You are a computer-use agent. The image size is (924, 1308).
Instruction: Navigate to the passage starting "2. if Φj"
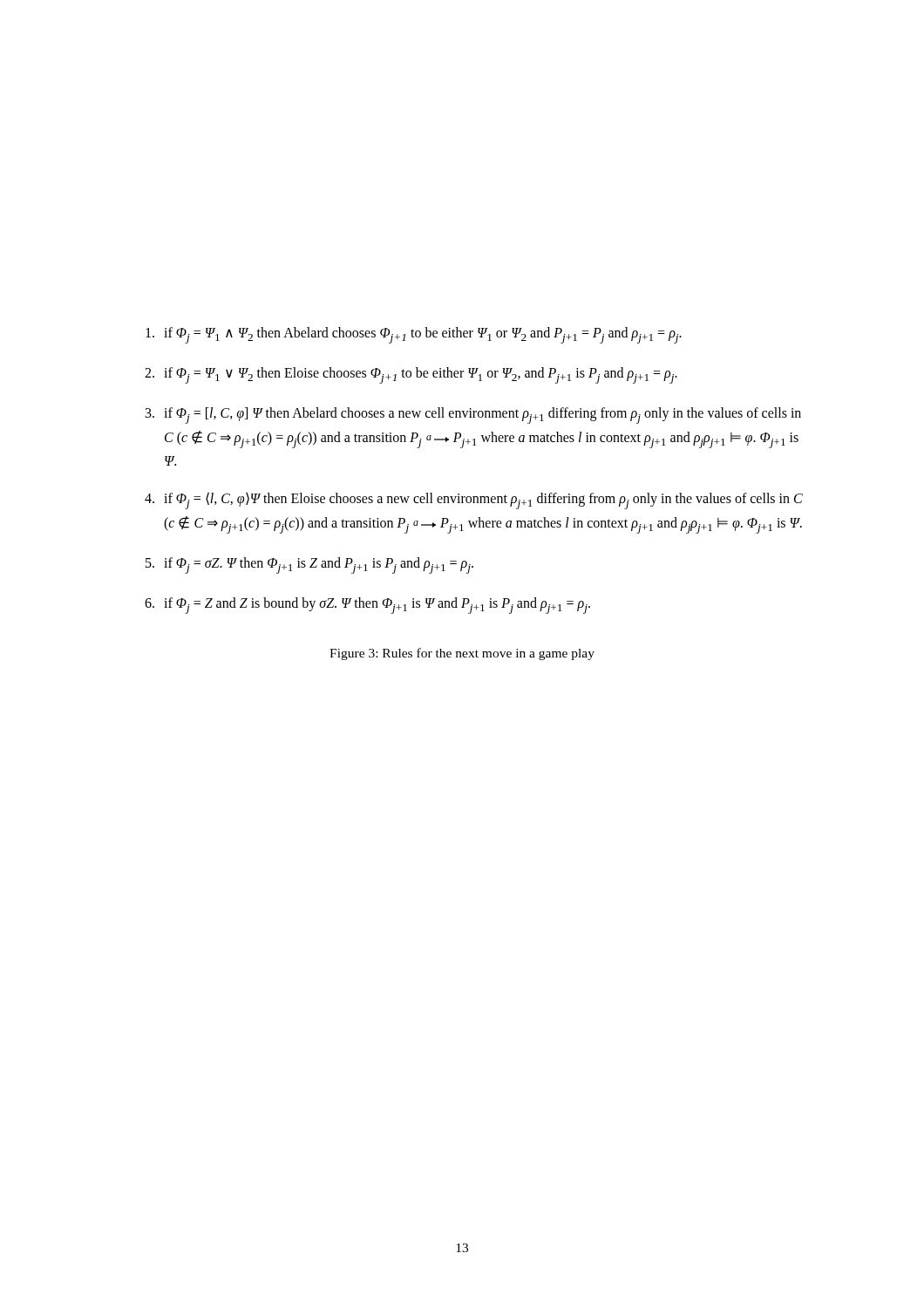click(462, 375)
